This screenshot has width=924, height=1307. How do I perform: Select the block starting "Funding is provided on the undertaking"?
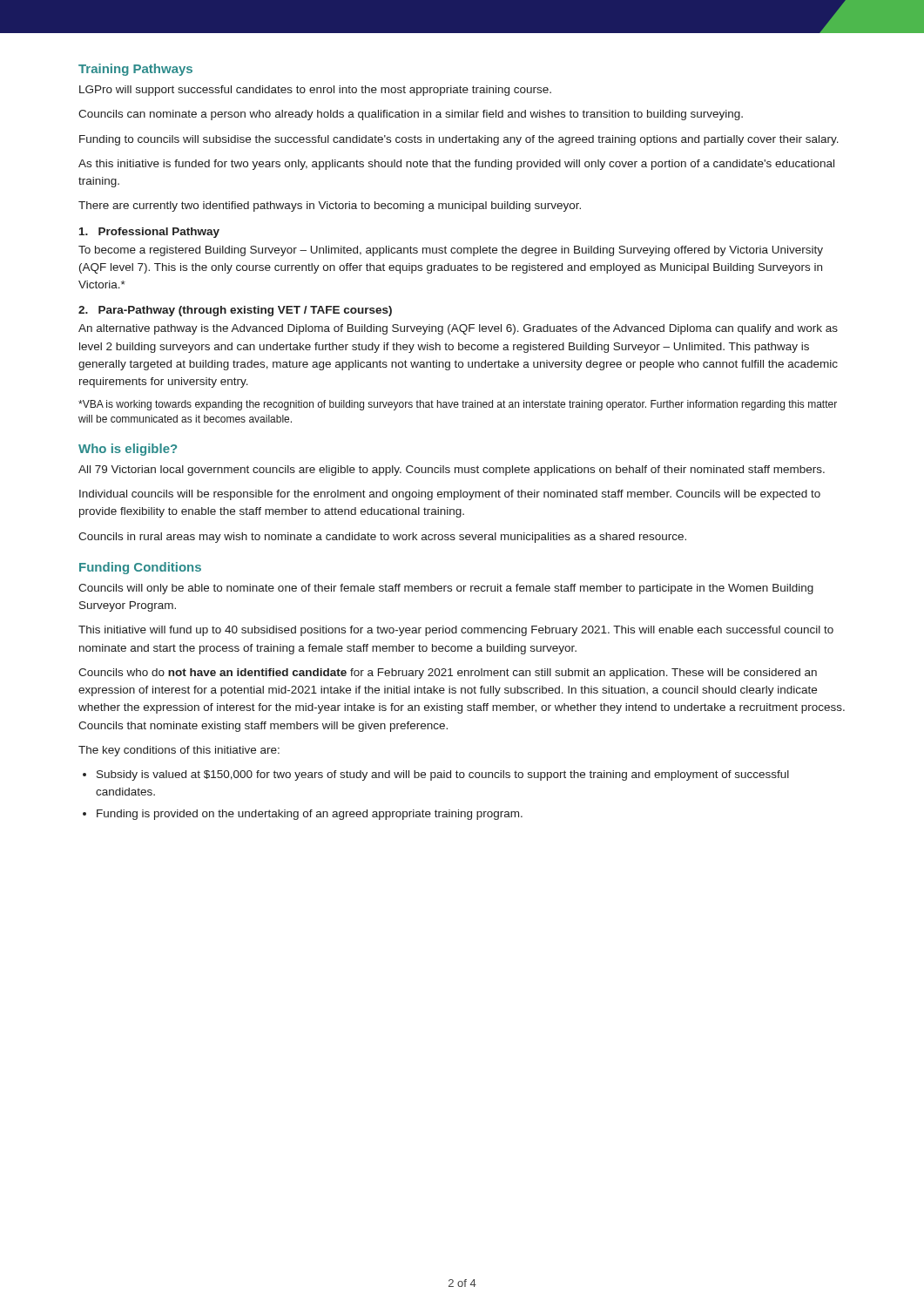point(310,813)
